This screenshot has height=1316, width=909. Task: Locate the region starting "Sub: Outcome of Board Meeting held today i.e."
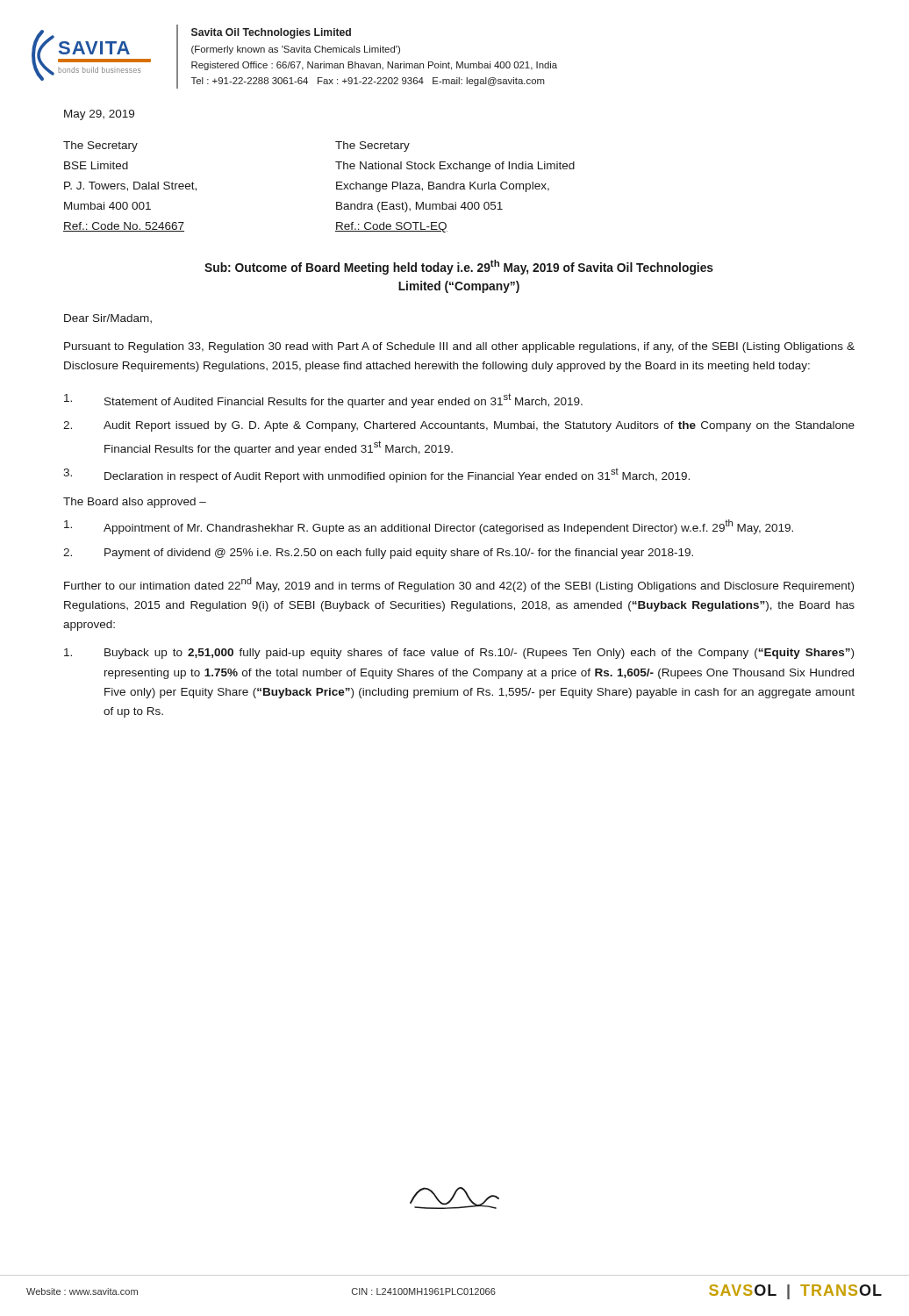click(459, 275)
